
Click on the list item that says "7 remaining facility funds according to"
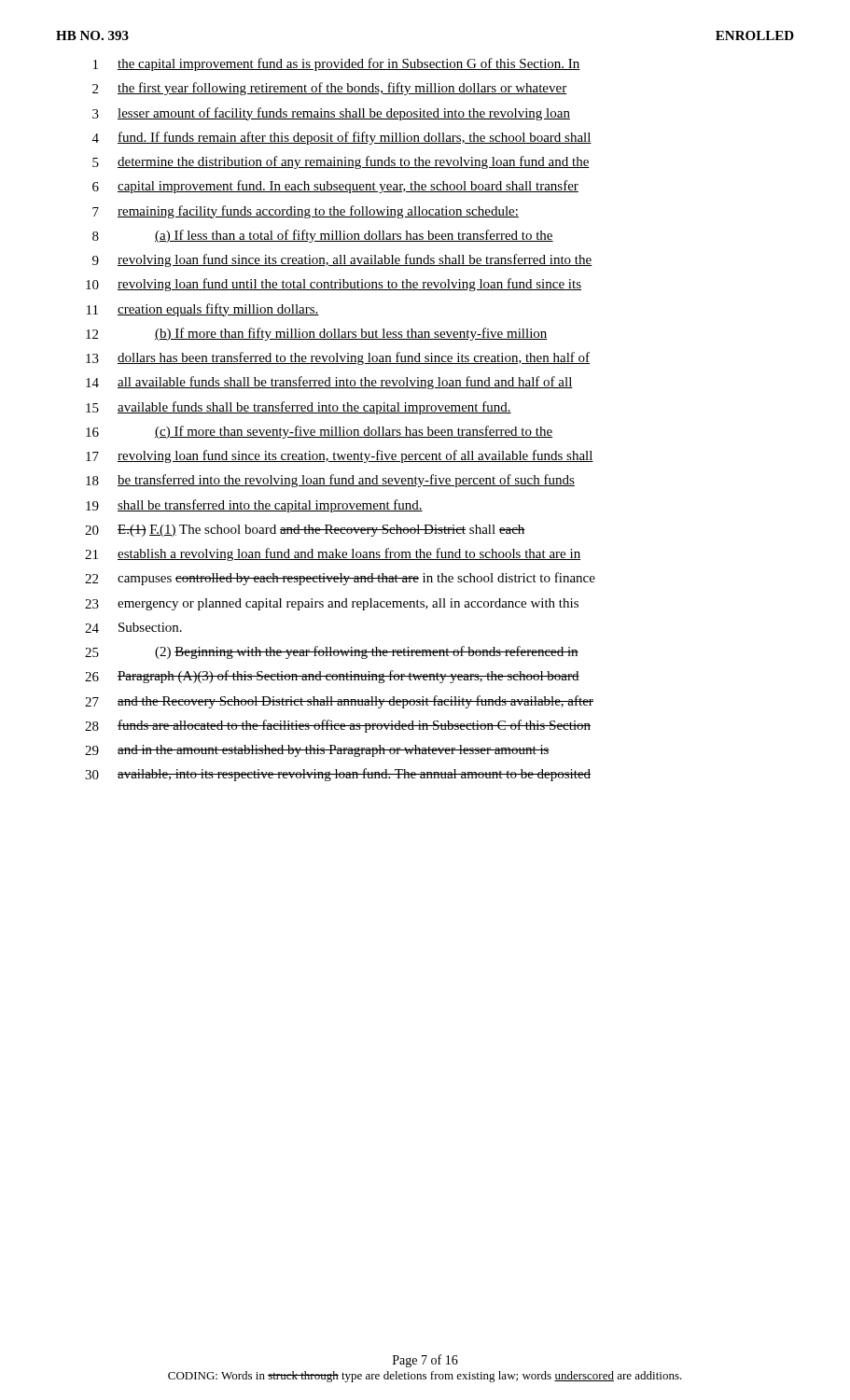425,212
